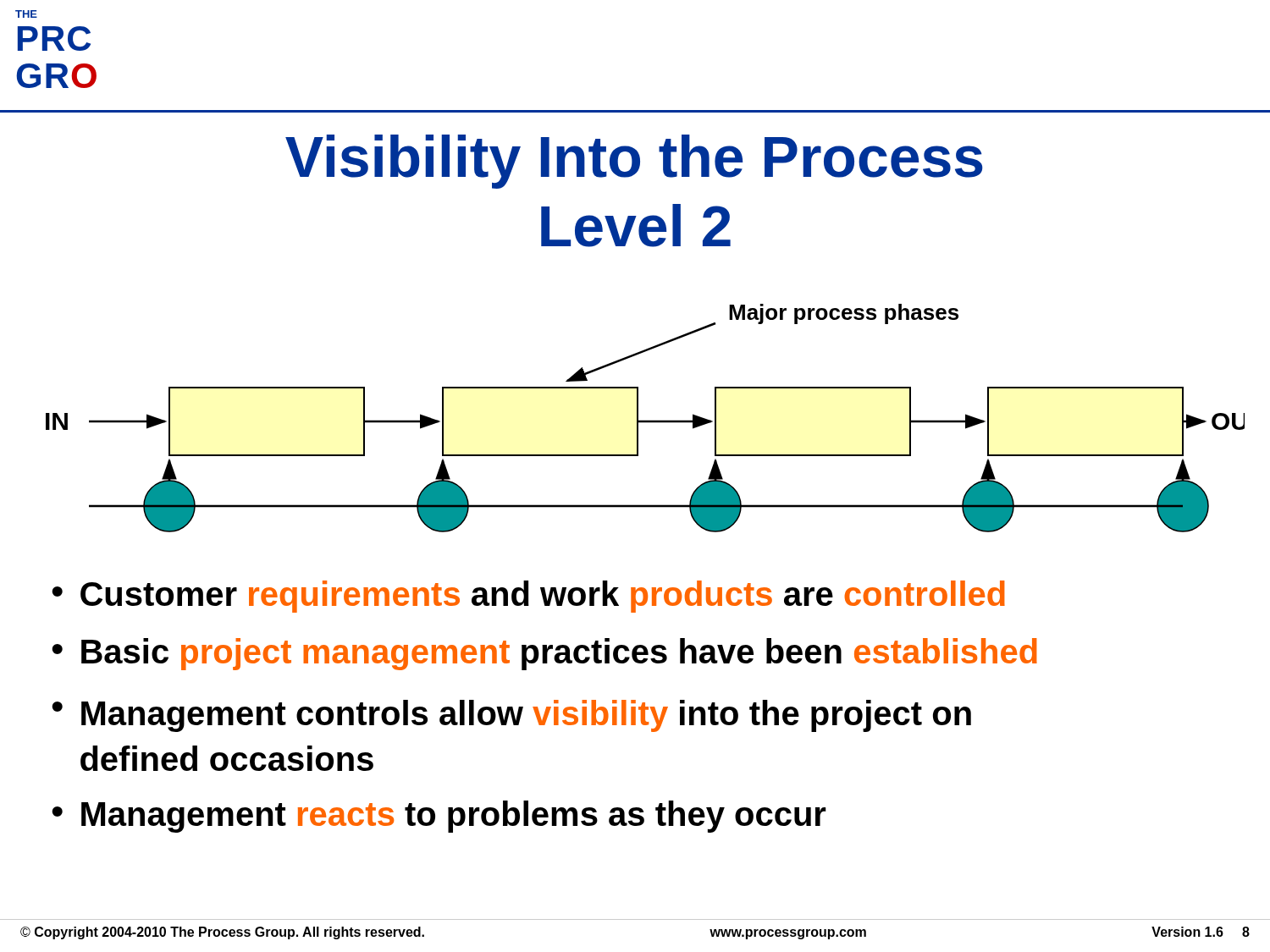
Task: Find the passage starting "• Management controls allow visibility into the"
Action: [512, 736]
